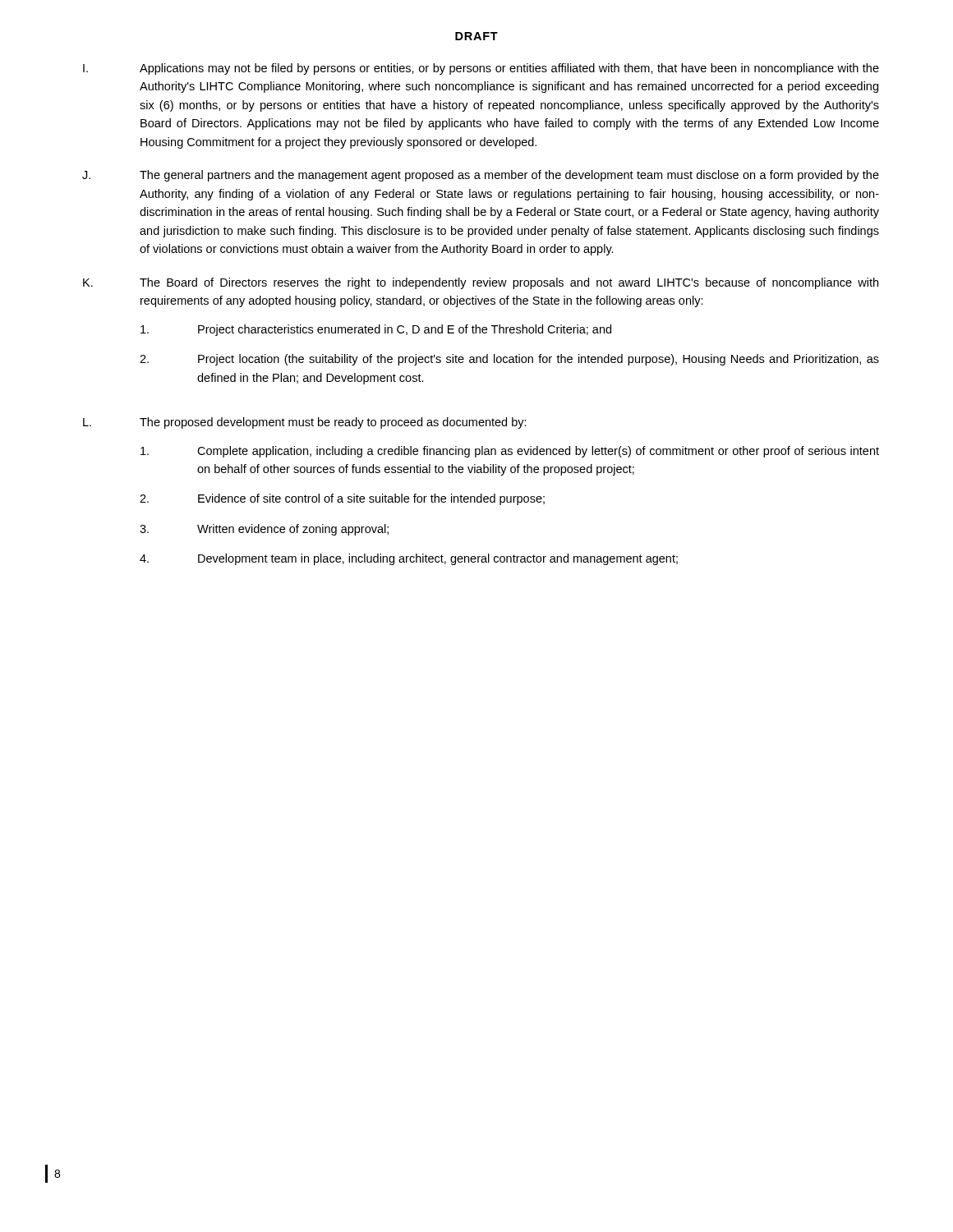
Task: Where is the passage that starts "4. Development team in place,"?
Action: pos(509,559)
